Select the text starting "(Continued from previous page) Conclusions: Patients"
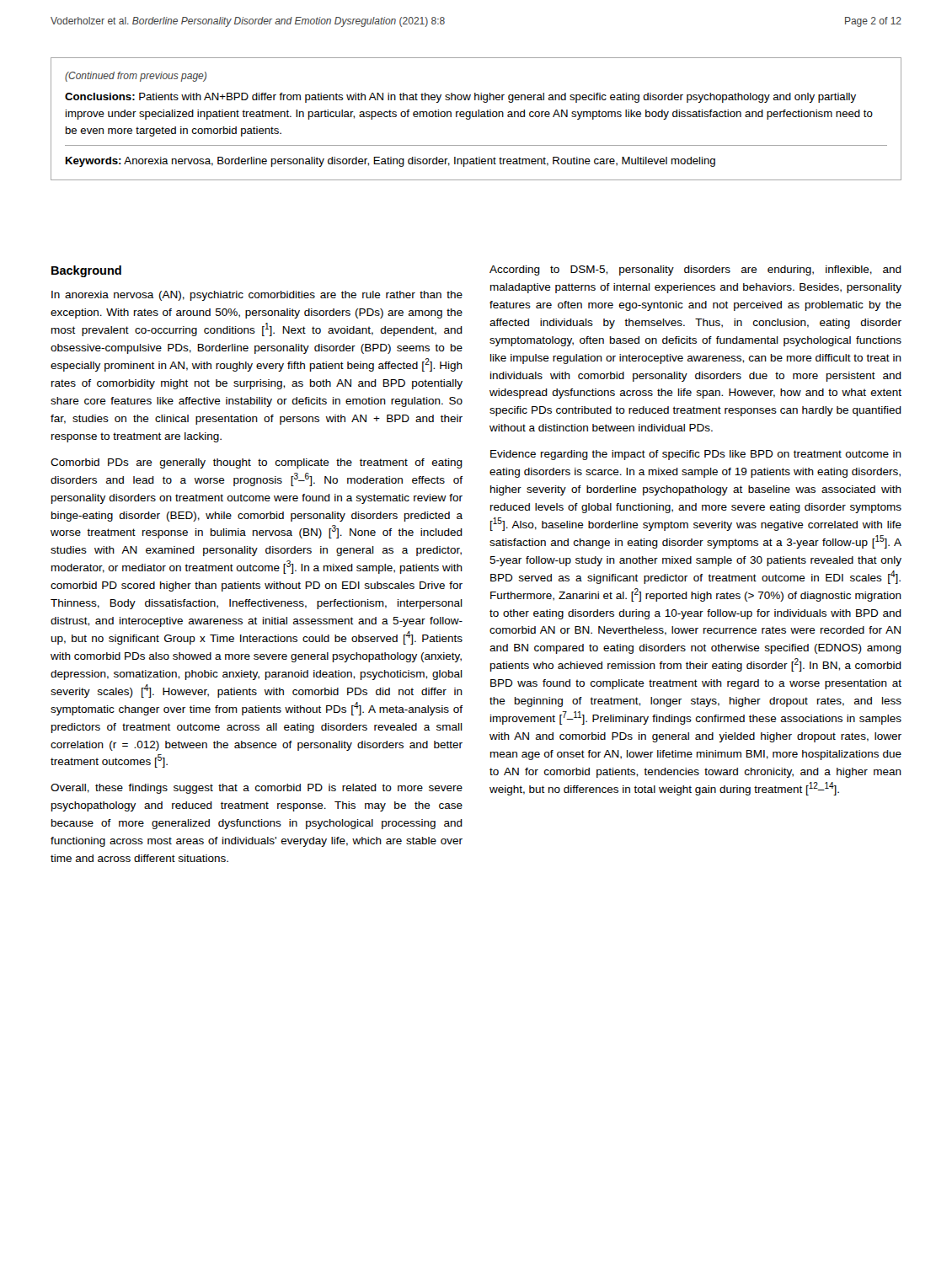 coord(476,119)
